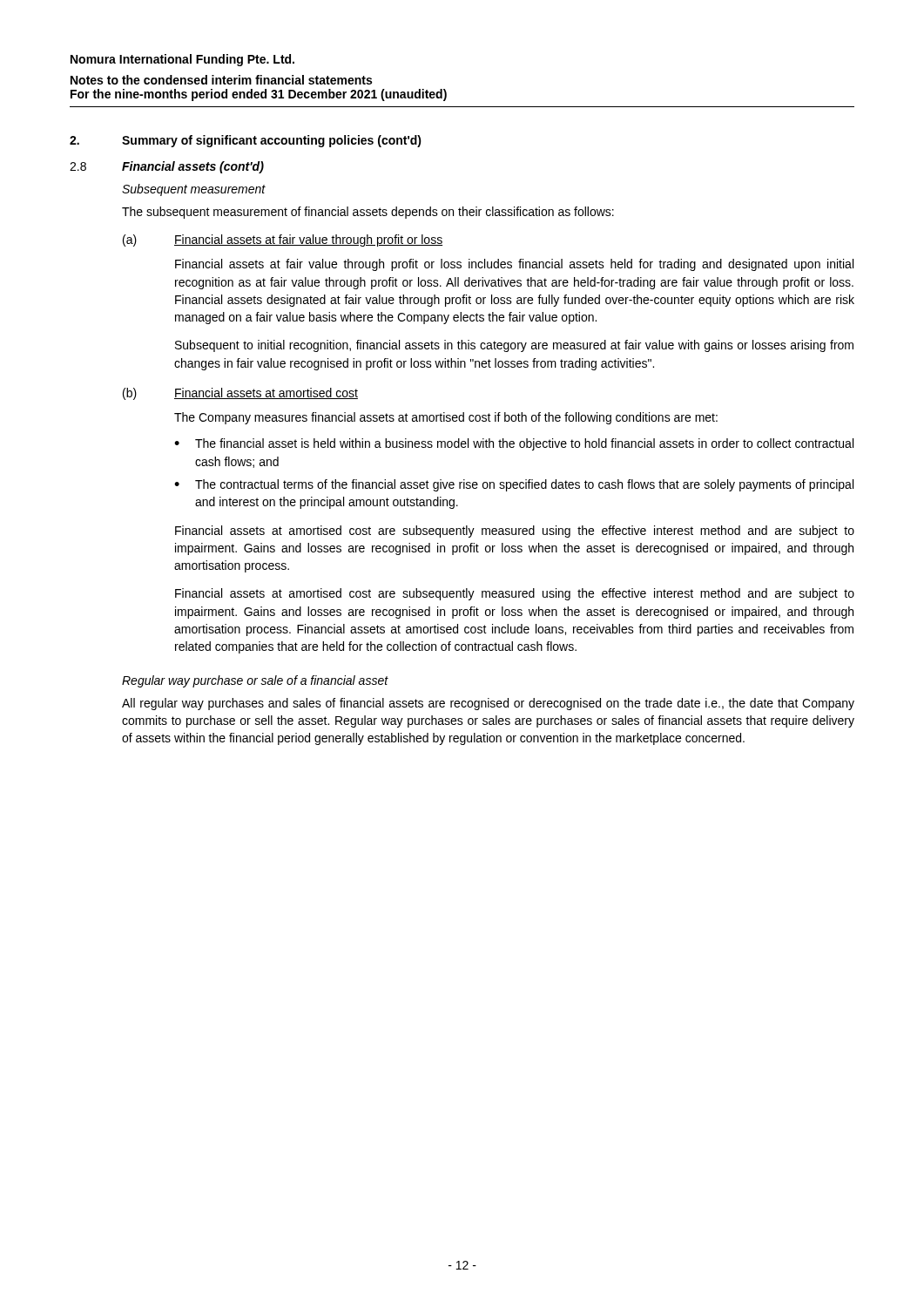924x1307 pixels.
Task: Find the block on this page that starts "The subsequent measurement of financial assets depends on"
Action: tap(368, 212)
